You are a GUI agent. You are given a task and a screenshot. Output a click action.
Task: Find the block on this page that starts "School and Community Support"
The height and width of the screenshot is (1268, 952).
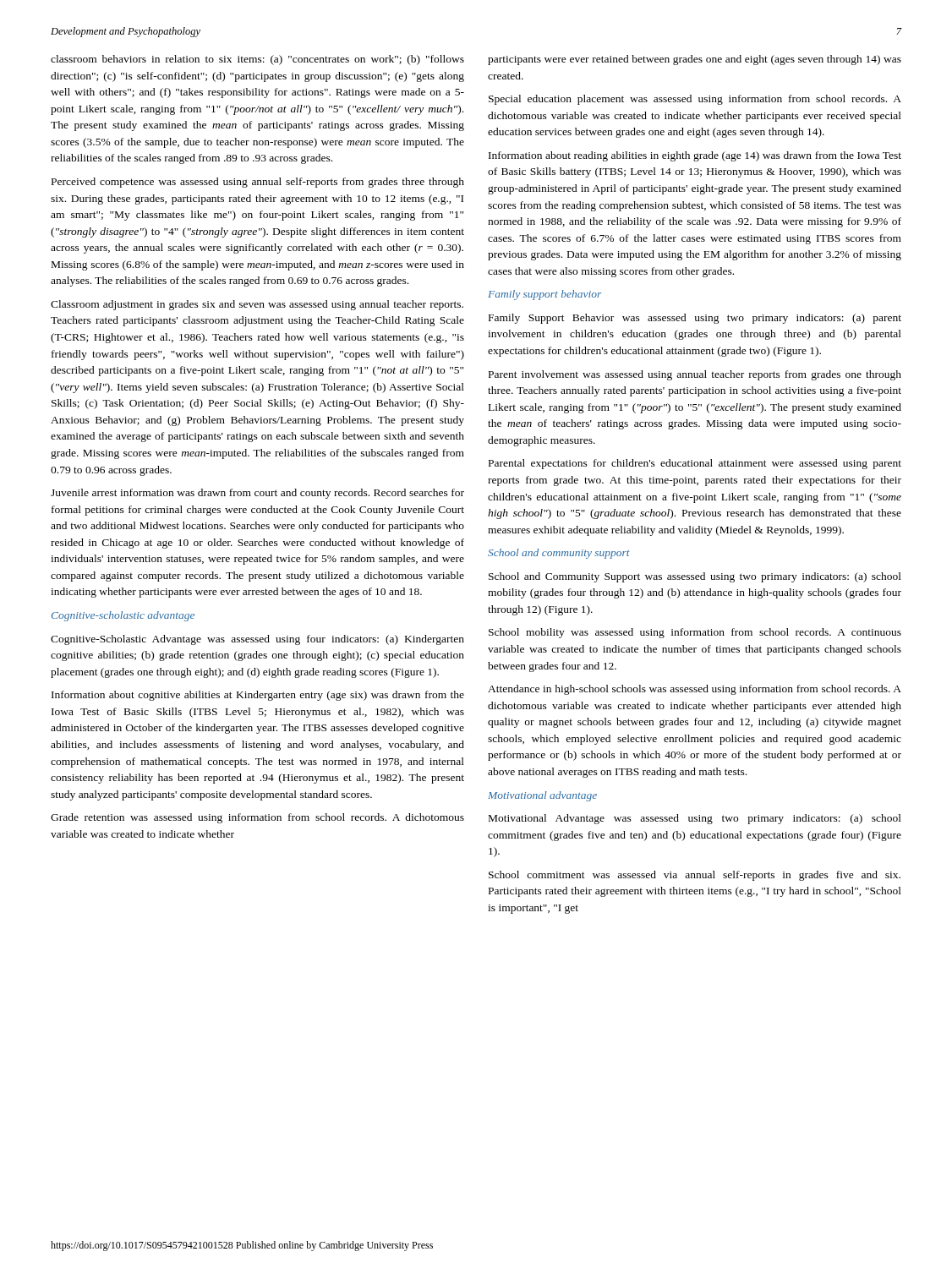[x=695, y=593]
